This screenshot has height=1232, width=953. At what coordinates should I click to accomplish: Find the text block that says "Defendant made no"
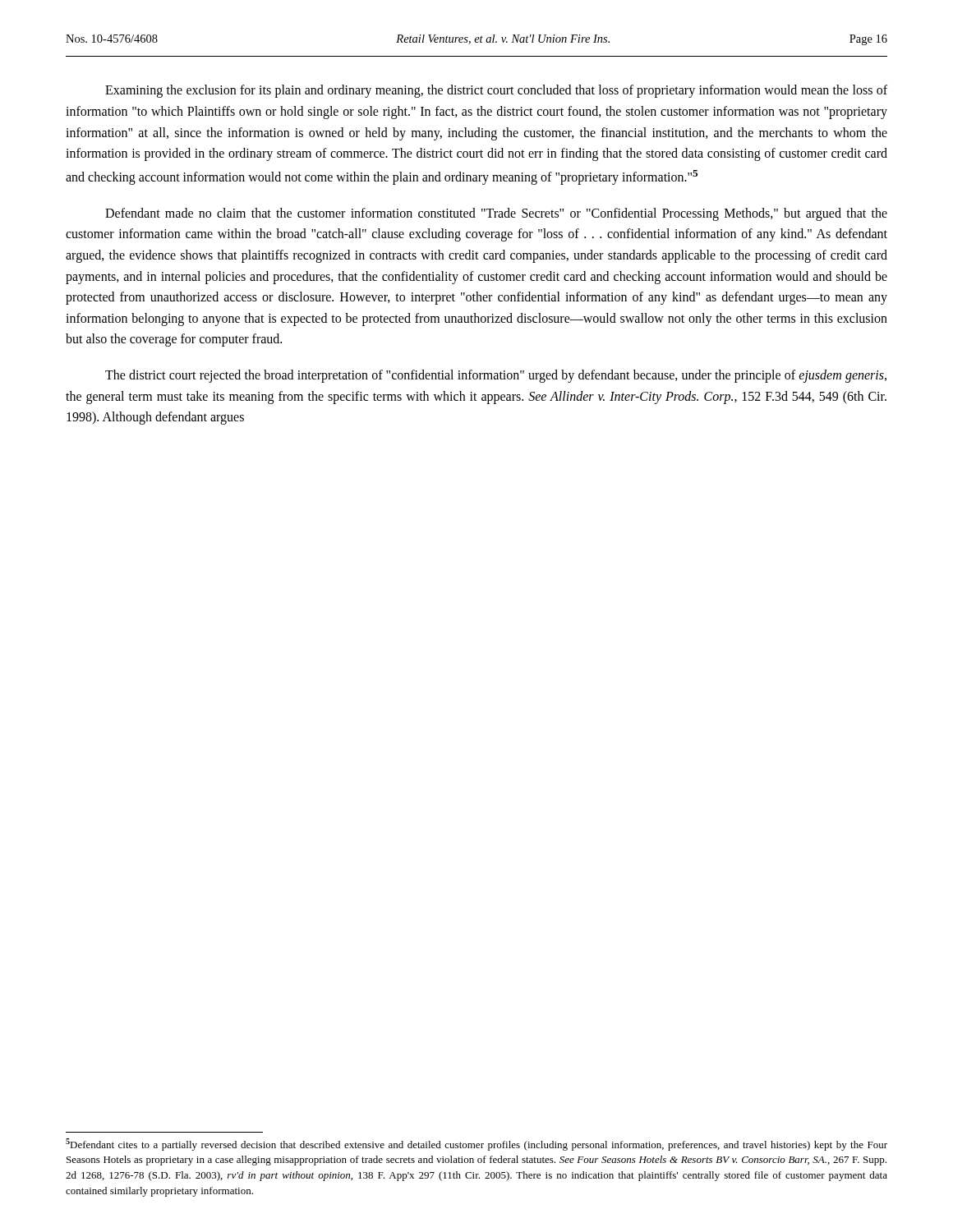click(x=476, y=276)
